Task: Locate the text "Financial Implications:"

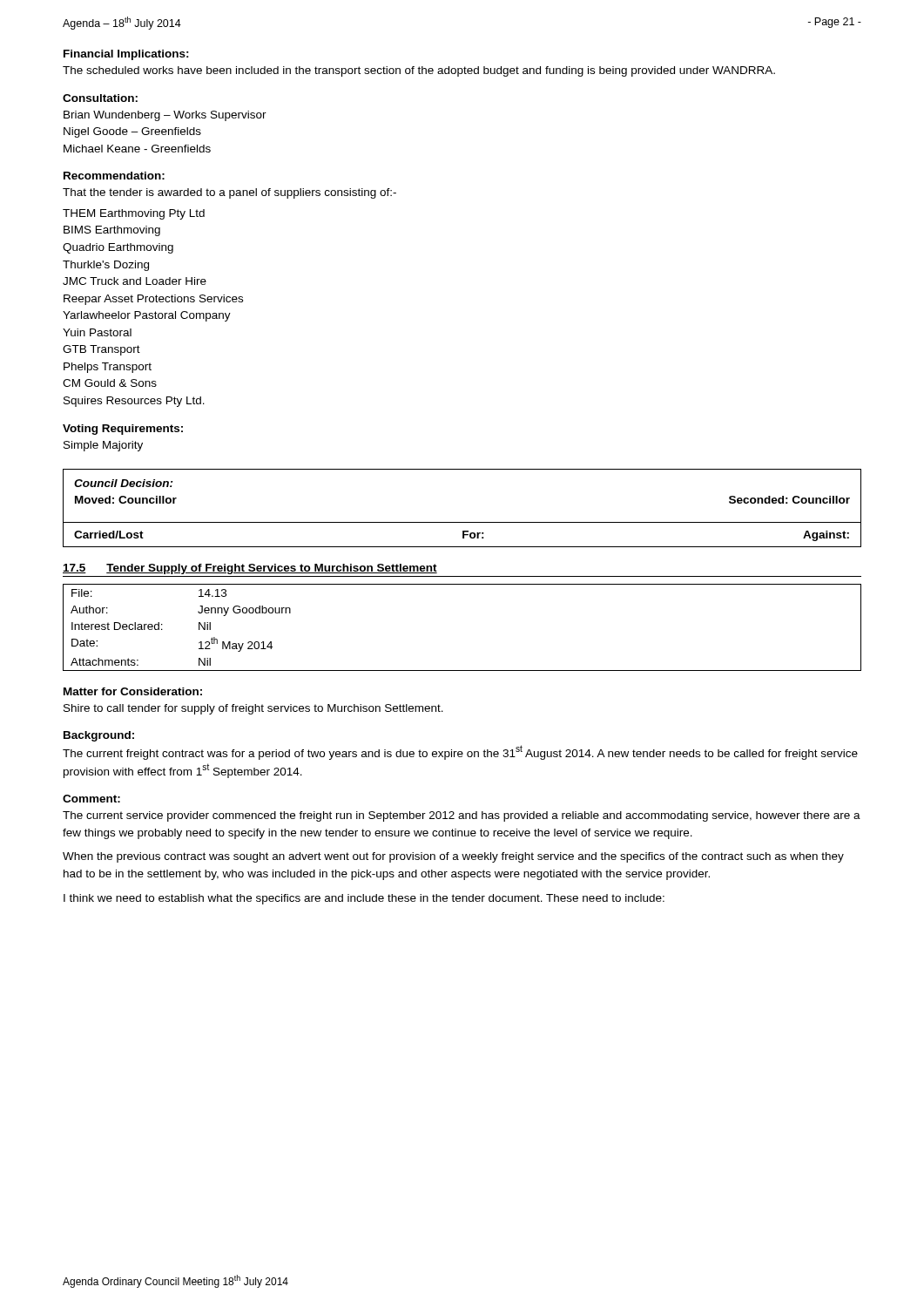Action: coord(126,54)
